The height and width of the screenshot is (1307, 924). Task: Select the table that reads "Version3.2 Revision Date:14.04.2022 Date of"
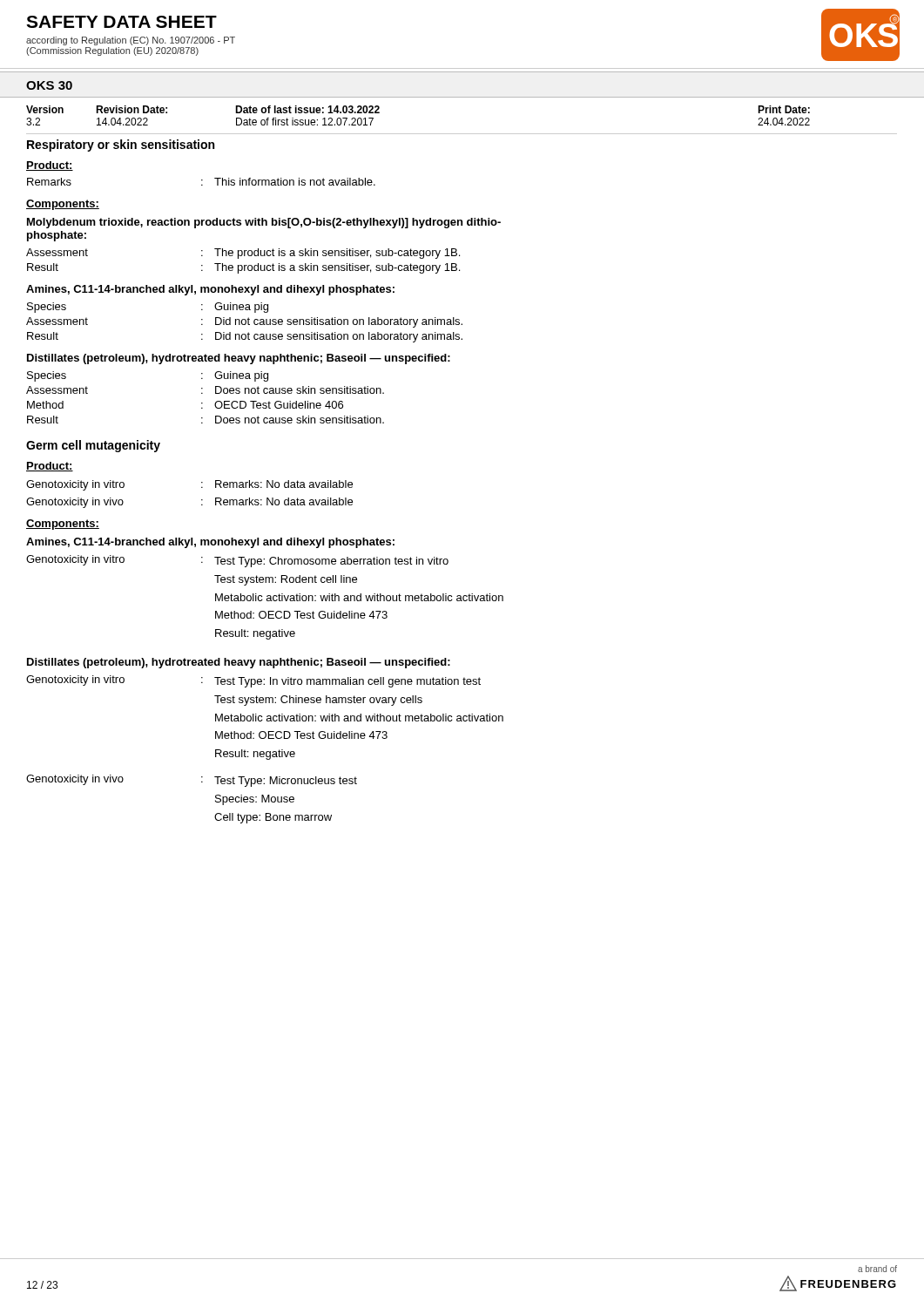pyautogui.click(x=462, y=117)
